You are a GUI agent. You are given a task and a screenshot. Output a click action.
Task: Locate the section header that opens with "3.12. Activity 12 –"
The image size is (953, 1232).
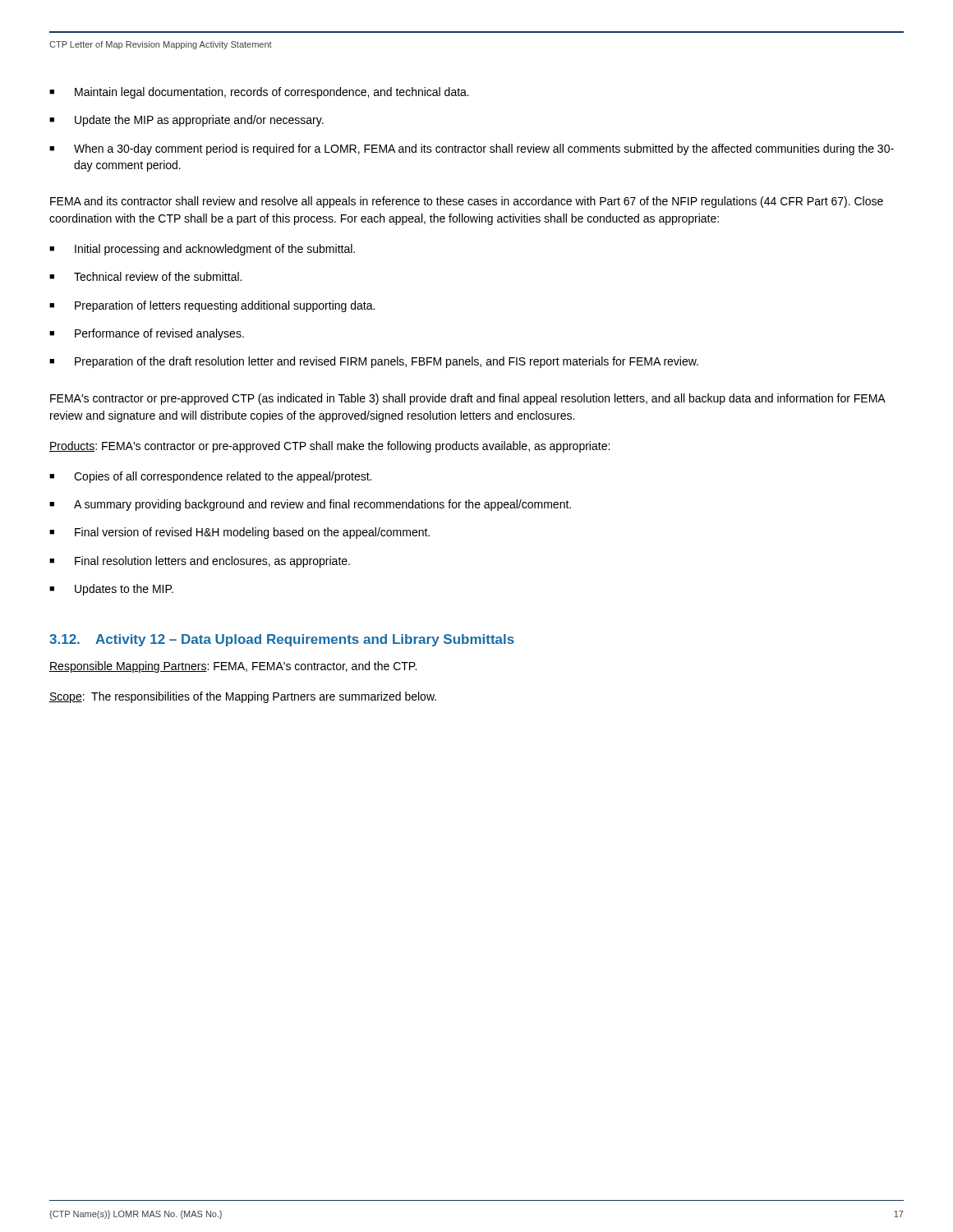(282, 640)
